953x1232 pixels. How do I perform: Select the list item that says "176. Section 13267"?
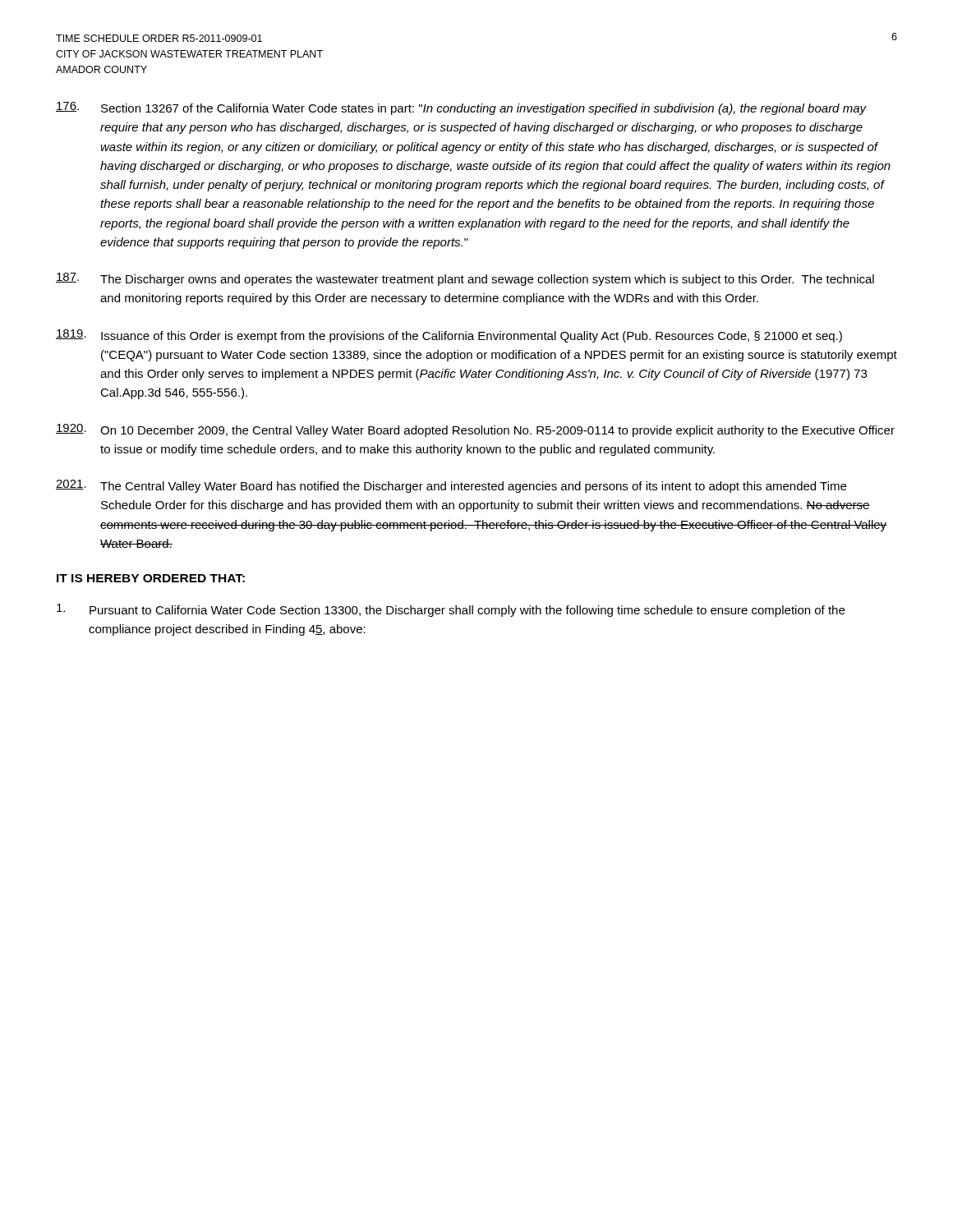tap(476, 175)
